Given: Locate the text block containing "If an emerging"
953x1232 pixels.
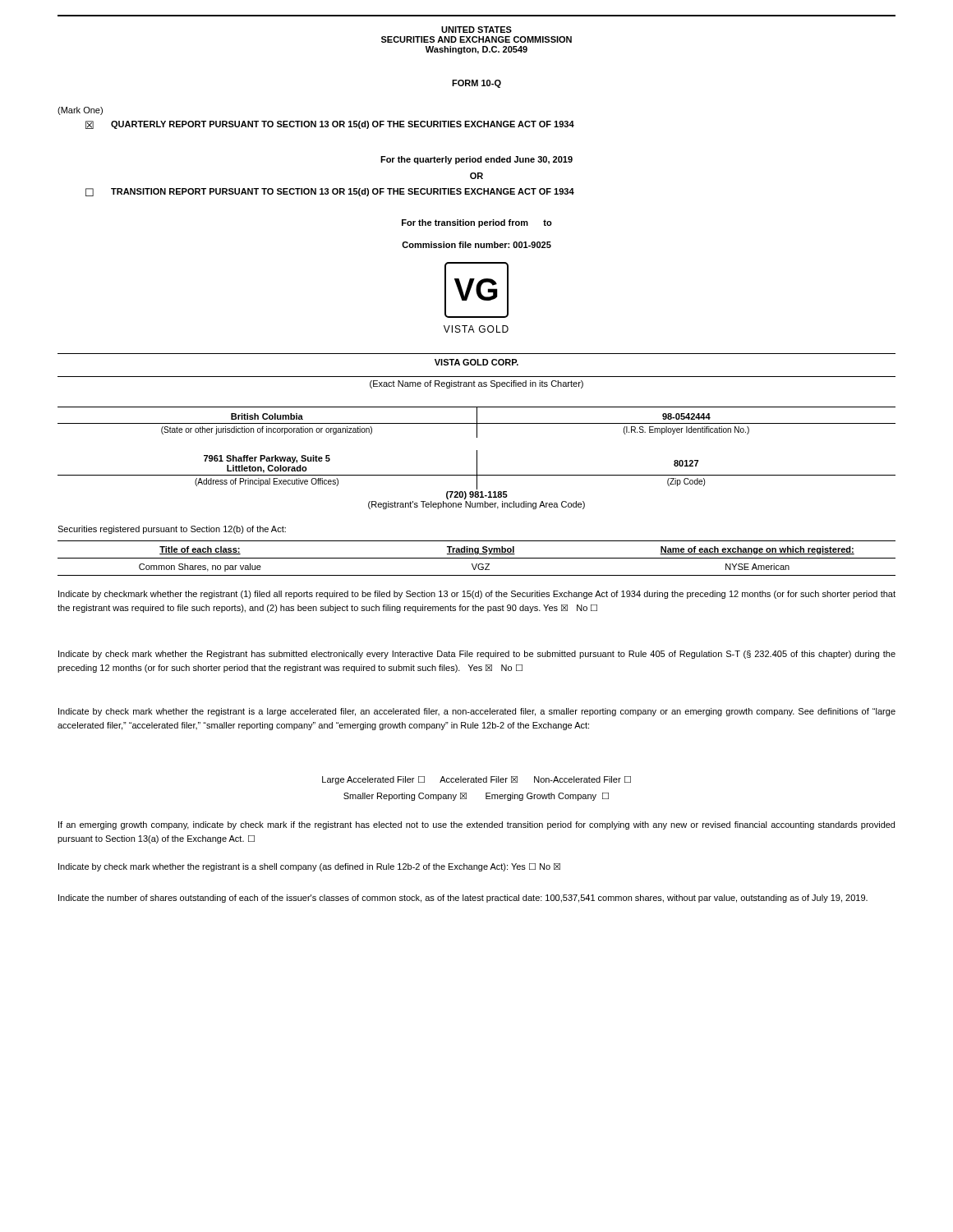Looking at the screenshot, I should pyautogui.click(x=476, y=831).
